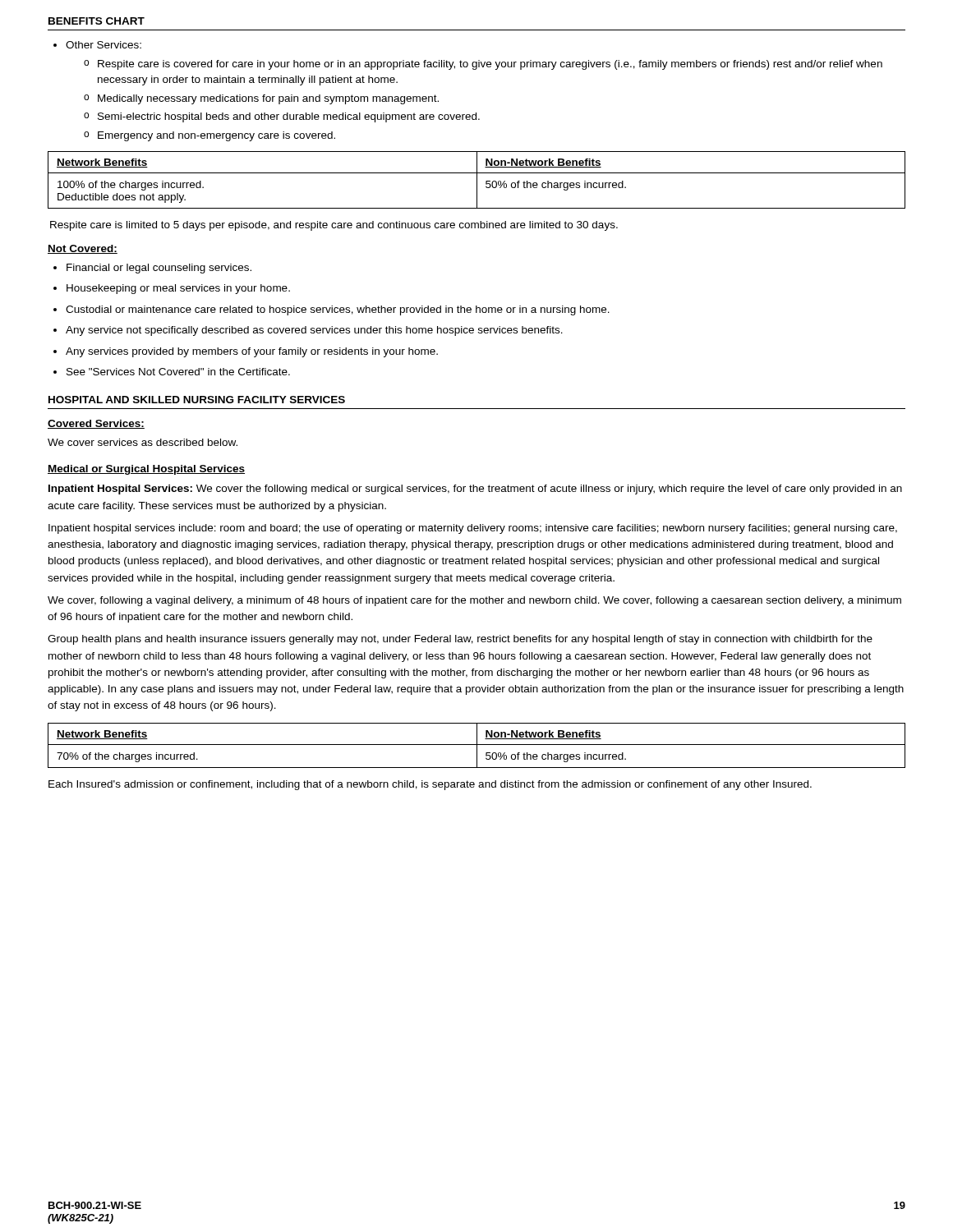
Task: Navigate to the block starting "We cover, following a vaginal delivery, a minimum"
Action: 475,608
